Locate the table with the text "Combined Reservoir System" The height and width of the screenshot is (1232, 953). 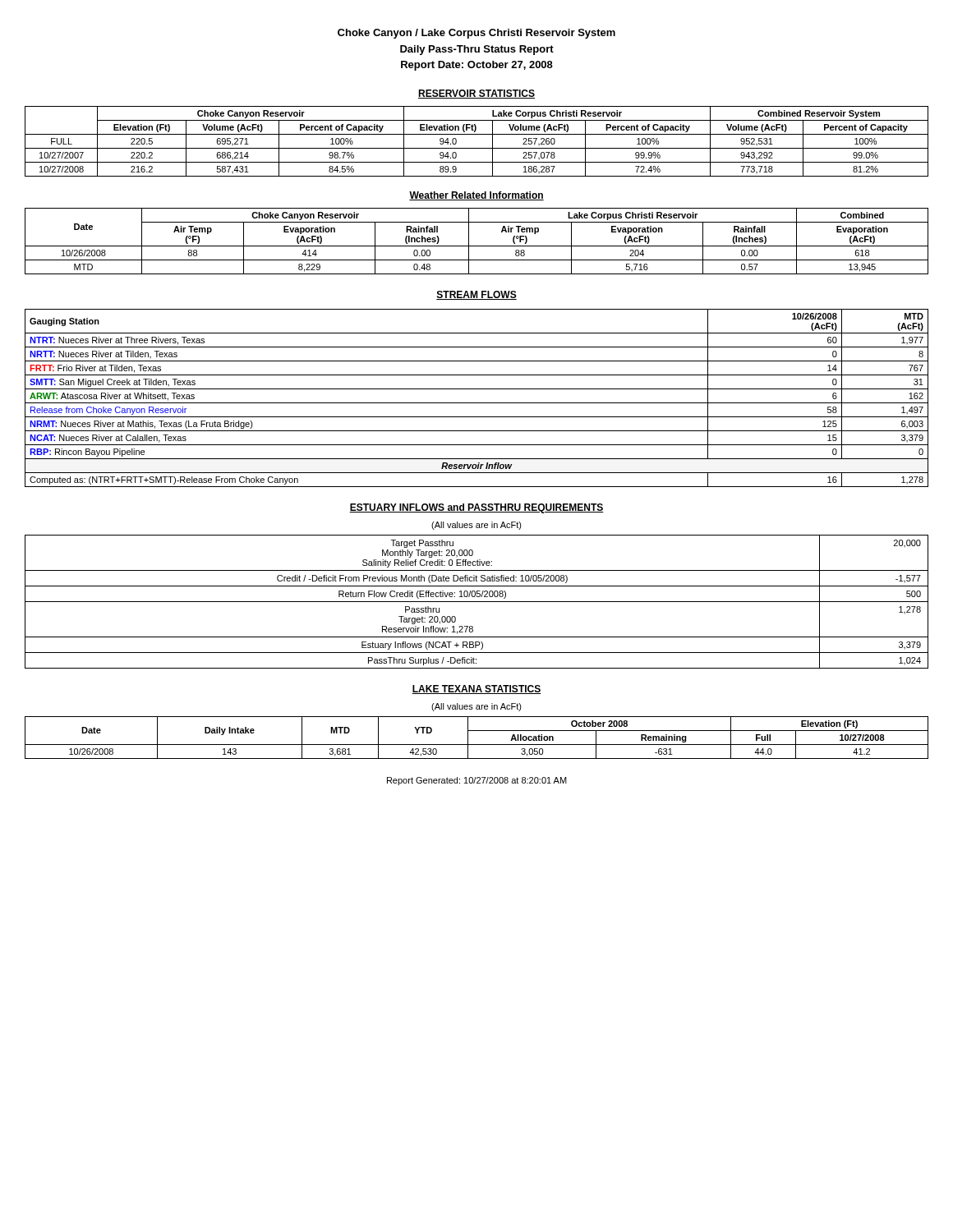(476, 141)
